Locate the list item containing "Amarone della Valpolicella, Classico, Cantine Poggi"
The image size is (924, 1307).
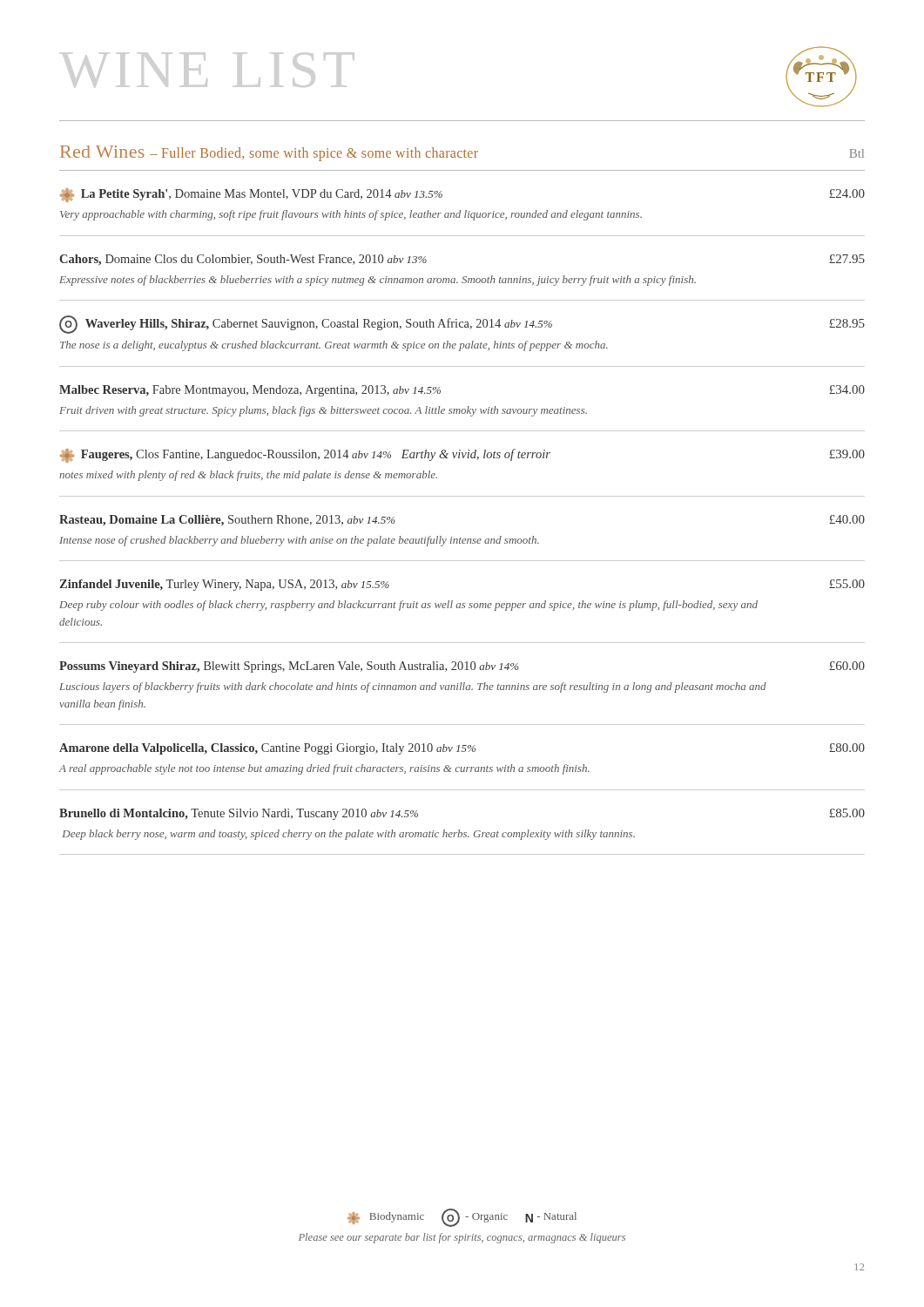click(x=462, y=758)
